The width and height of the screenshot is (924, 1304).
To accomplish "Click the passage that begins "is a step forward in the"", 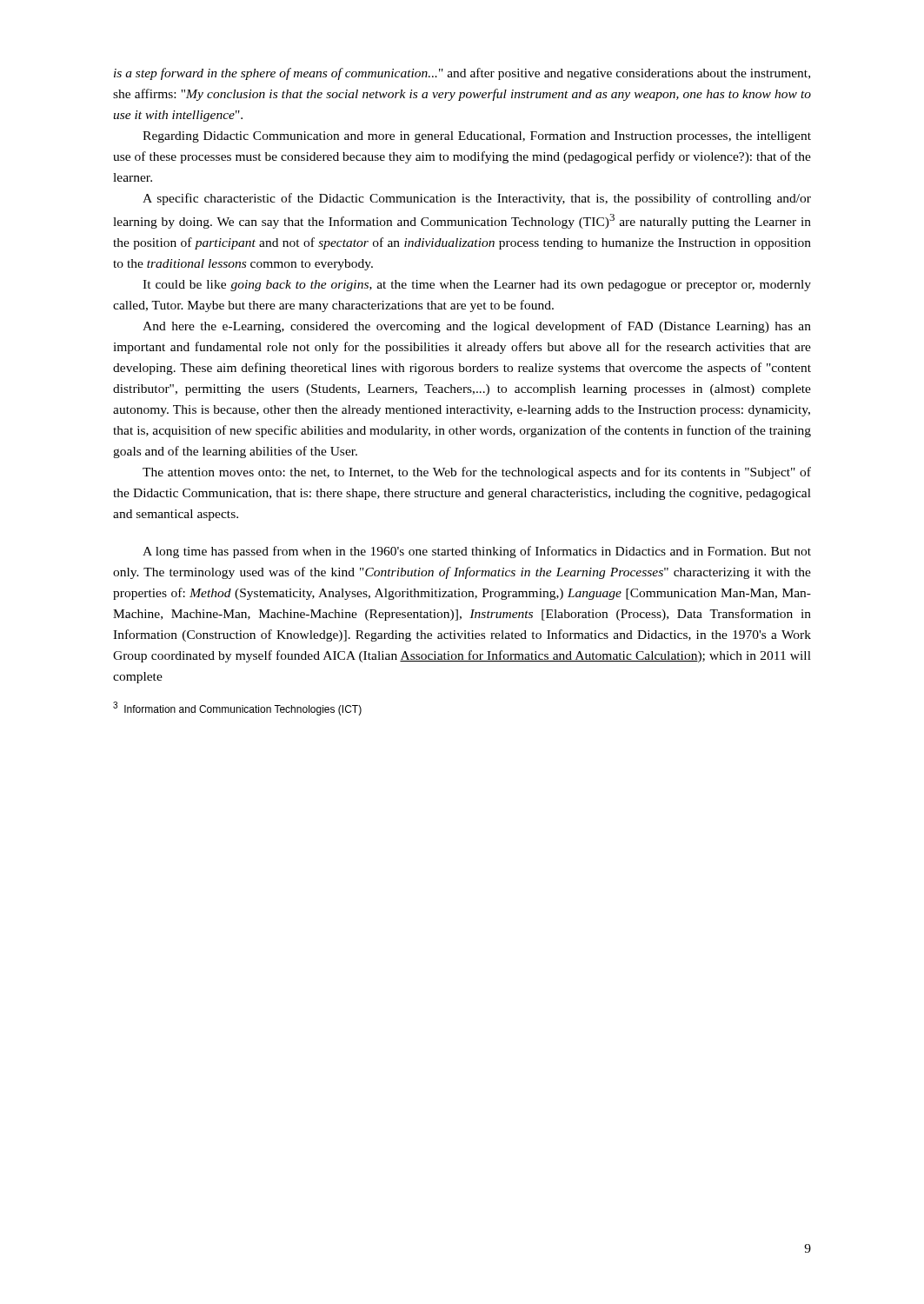I will point(462,294).
